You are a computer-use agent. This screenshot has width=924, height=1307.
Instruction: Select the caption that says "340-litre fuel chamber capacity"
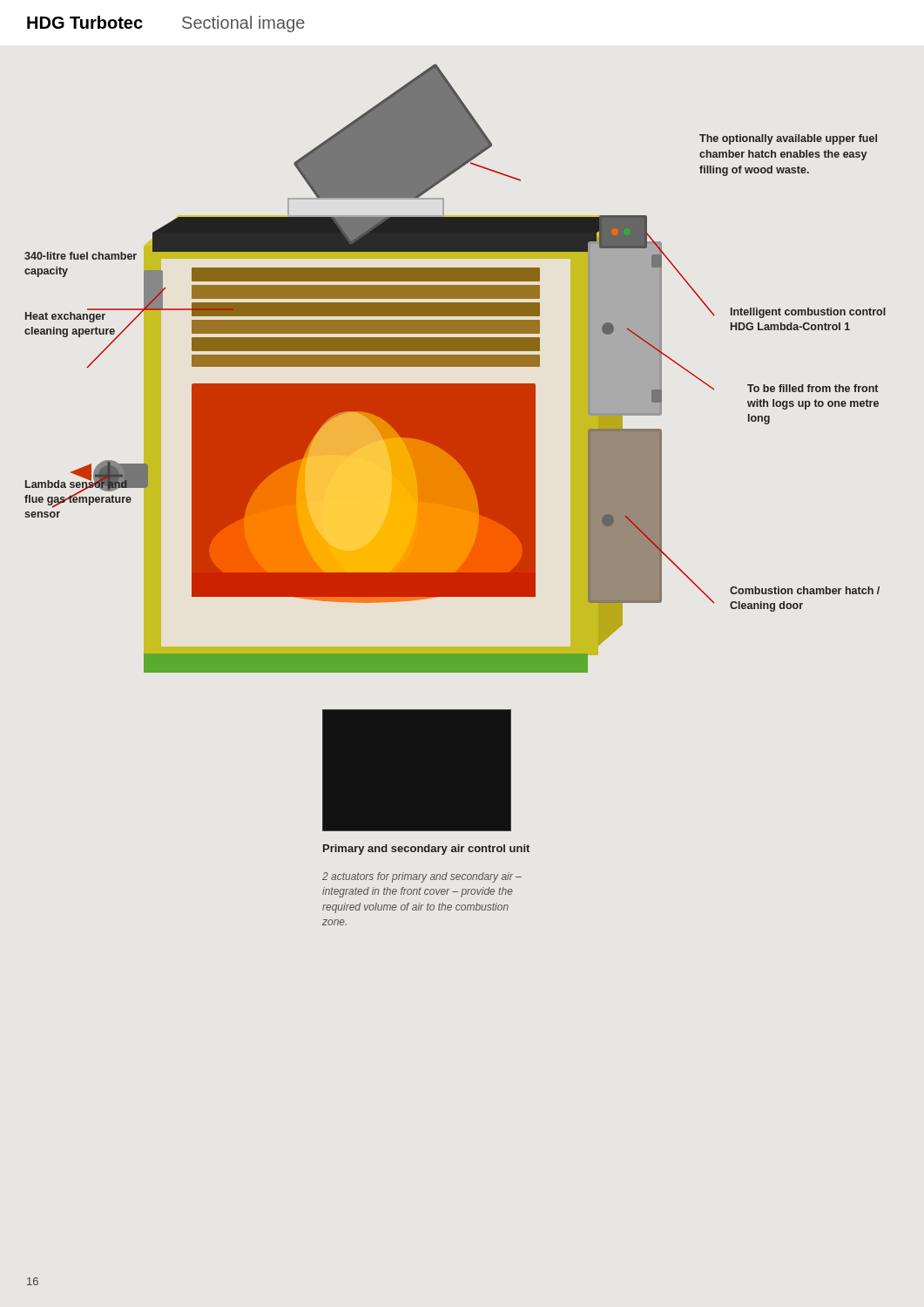(x=81, y=263)
